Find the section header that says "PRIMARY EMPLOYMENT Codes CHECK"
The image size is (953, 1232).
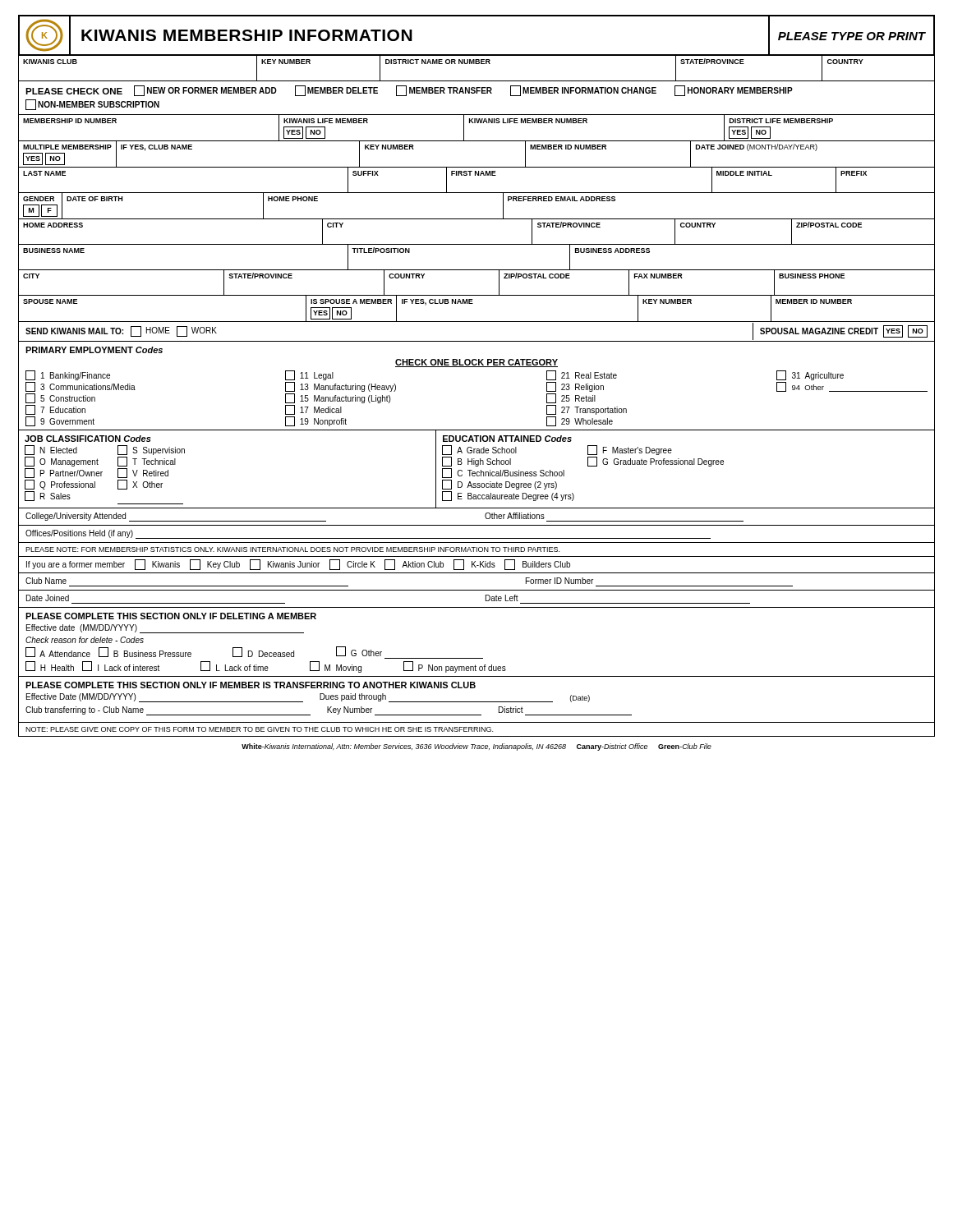click(94, 350)
